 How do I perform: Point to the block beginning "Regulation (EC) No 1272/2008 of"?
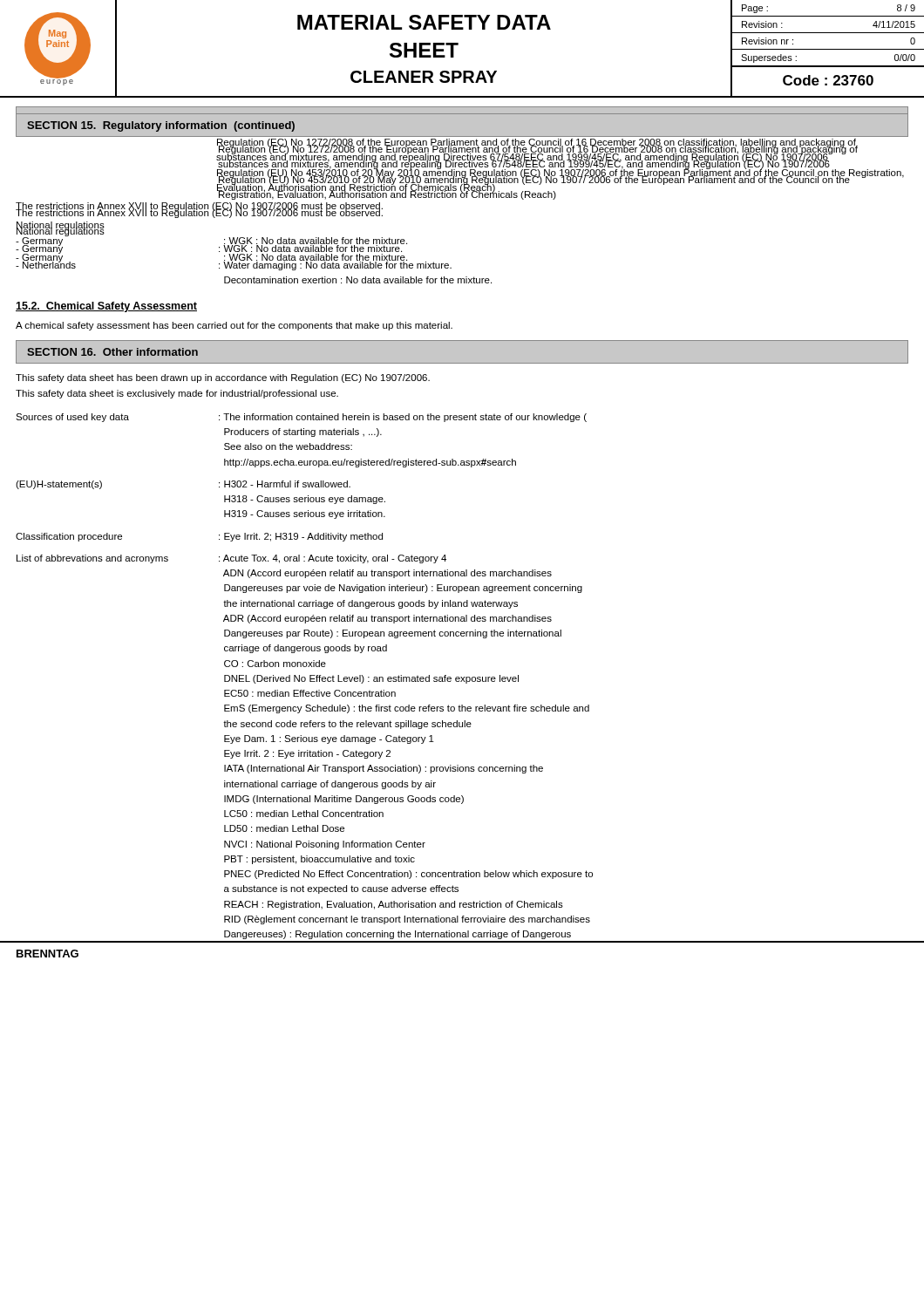538,172
